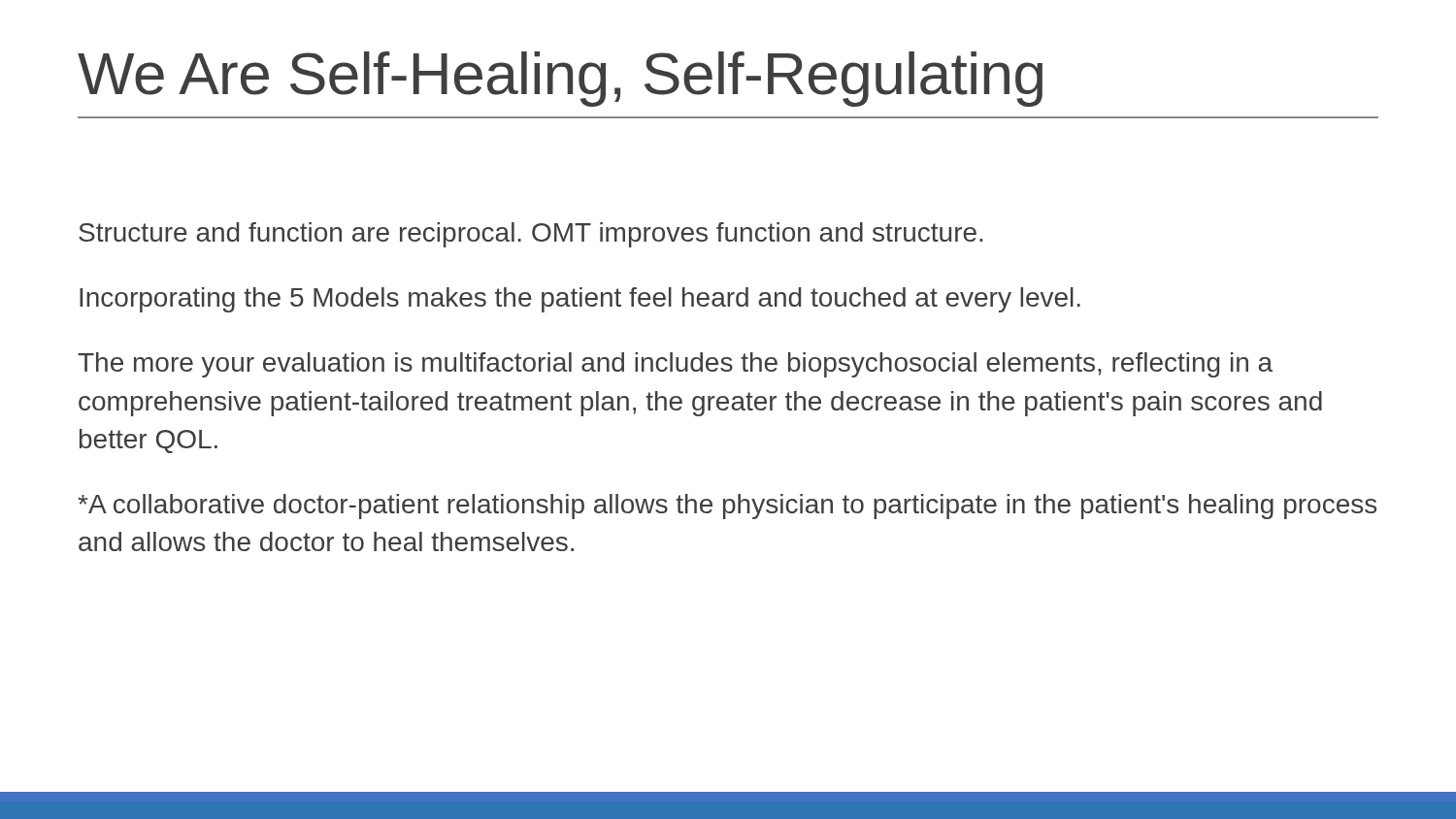Find the block on this page that starts "Incorporating the 5 Models makes the patient"
Viewport: 1456px width, 819px height.
click(580, 298)
